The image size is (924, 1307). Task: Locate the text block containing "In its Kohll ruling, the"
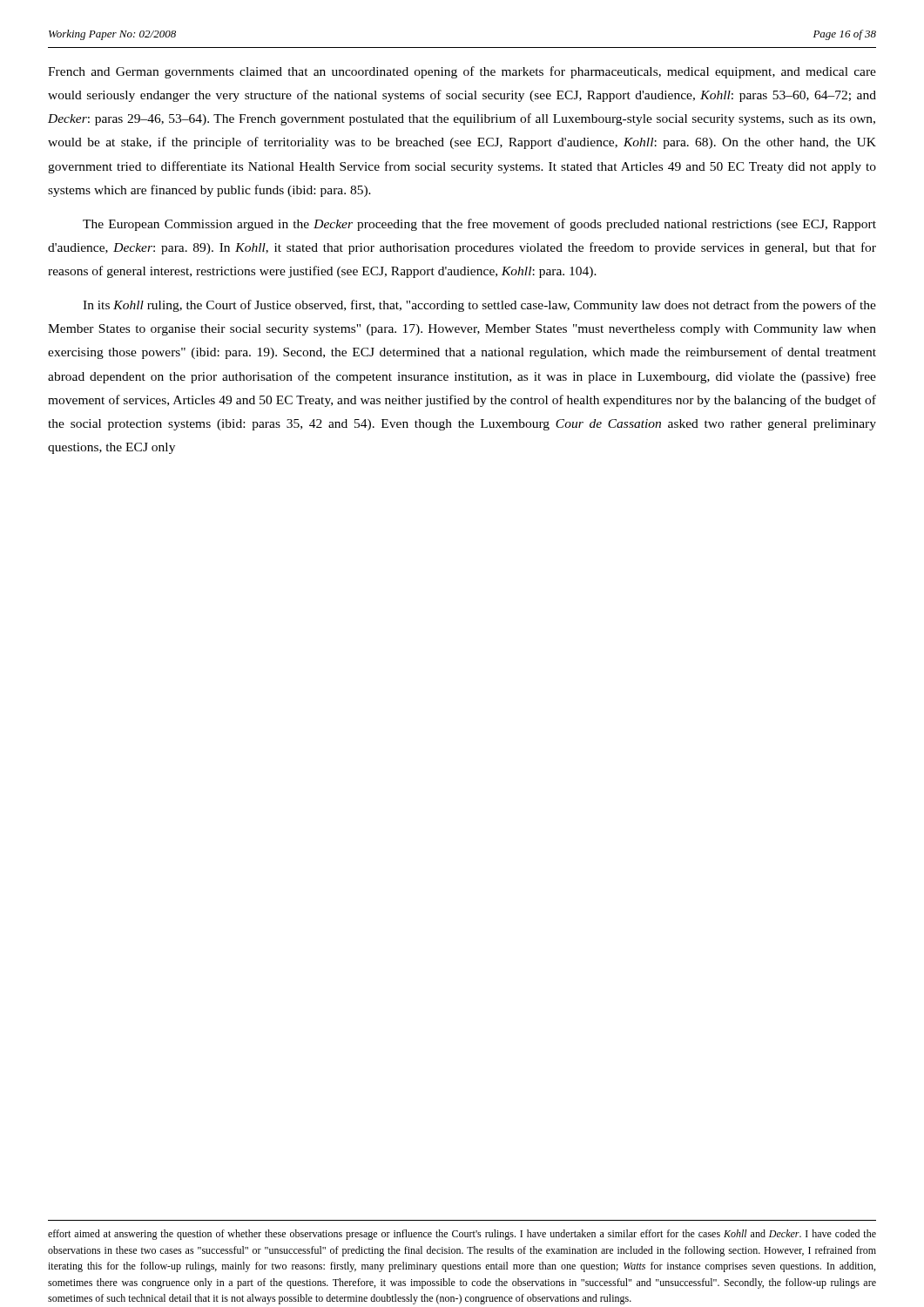click(x=462, y=376)
